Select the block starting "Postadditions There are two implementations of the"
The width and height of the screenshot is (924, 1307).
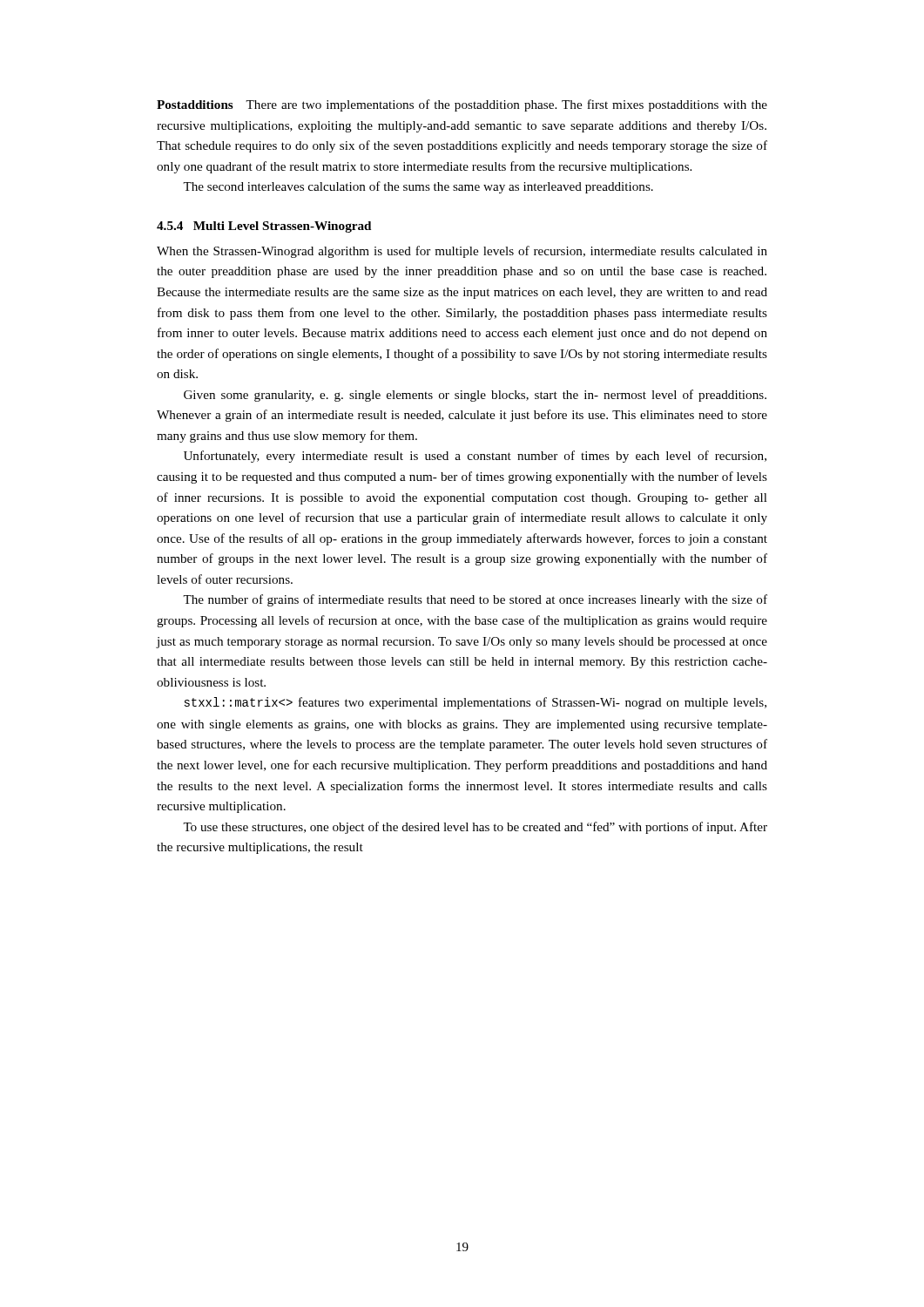[462, 135]
